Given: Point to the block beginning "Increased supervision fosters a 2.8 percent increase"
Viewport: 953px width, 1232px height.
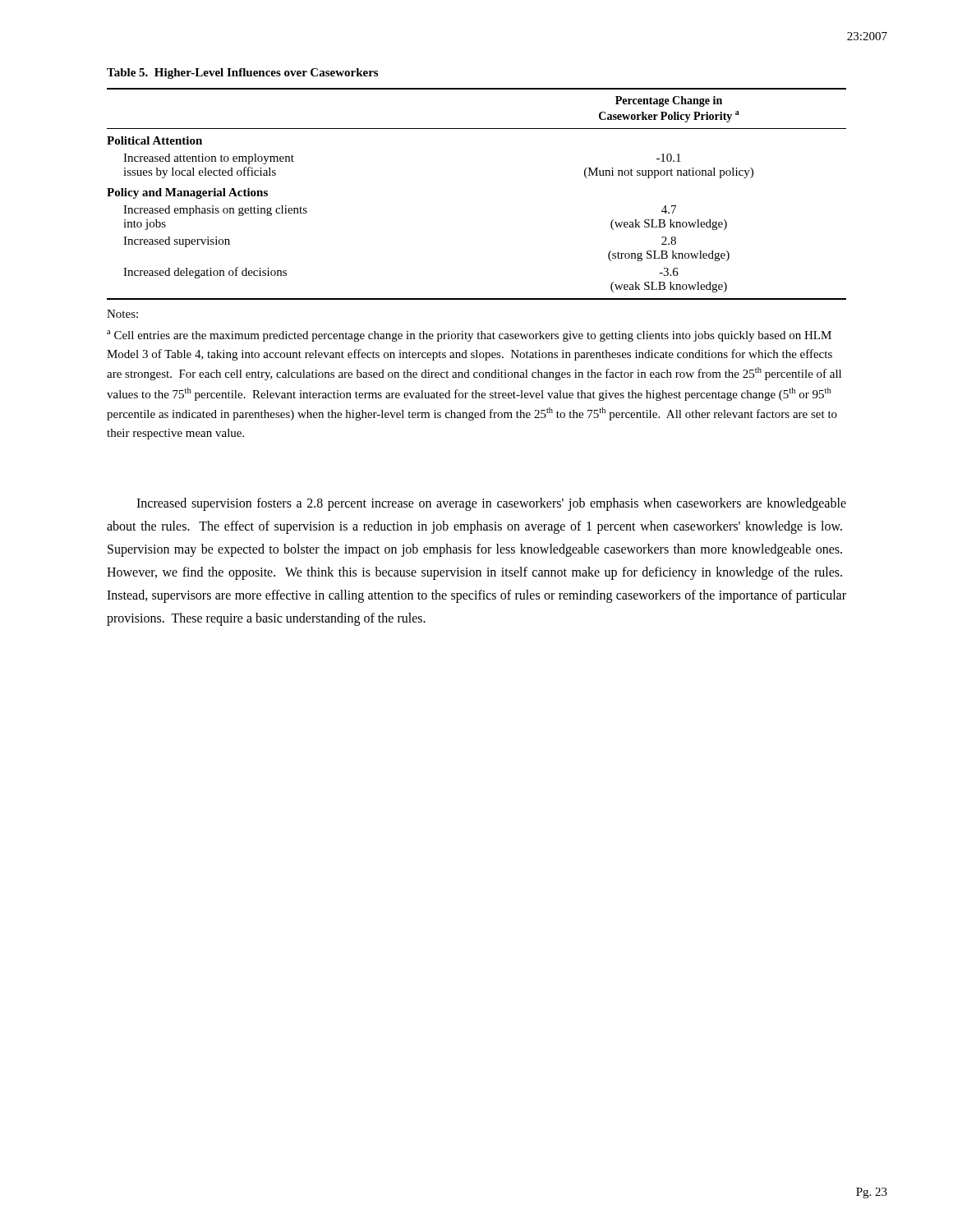Looking at the screenshot, I should tap(476, 561).
